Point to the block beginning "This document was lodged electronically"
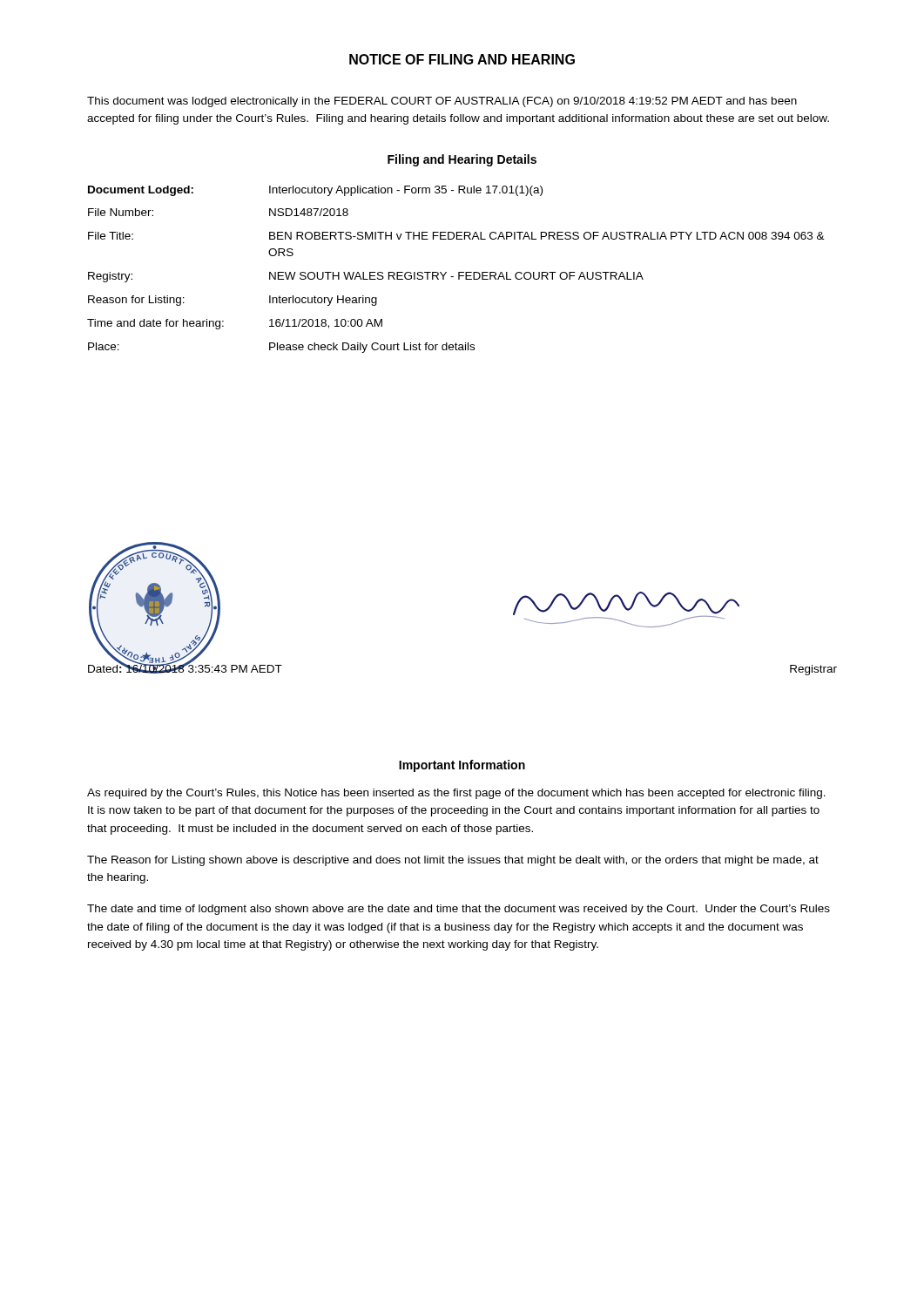The width and height of the screenshot is (924, 1307). [459, 109]
